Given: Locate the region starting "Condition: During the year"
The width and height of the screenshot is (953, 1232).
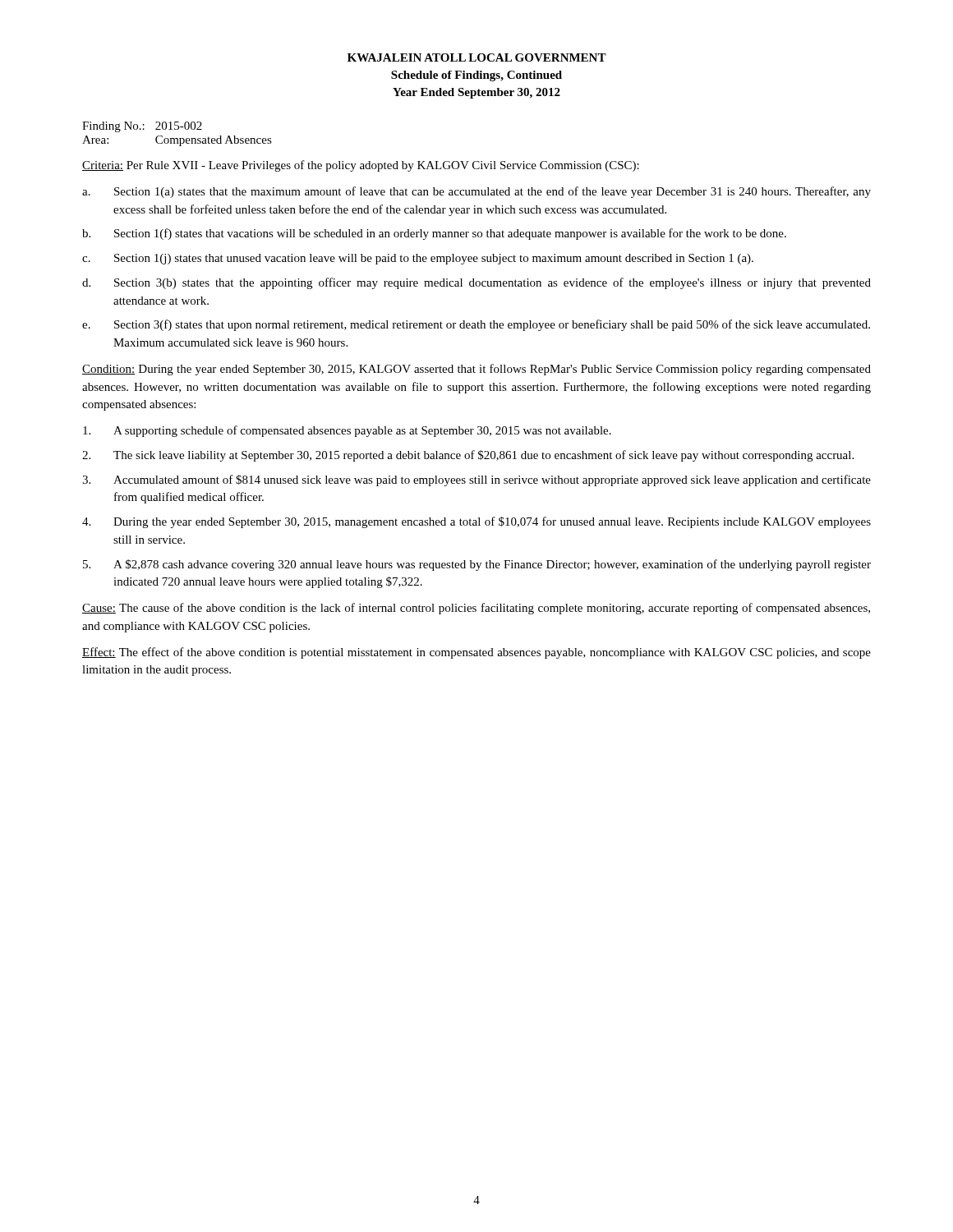Looking at the screenshot, I should pos(476,386).
